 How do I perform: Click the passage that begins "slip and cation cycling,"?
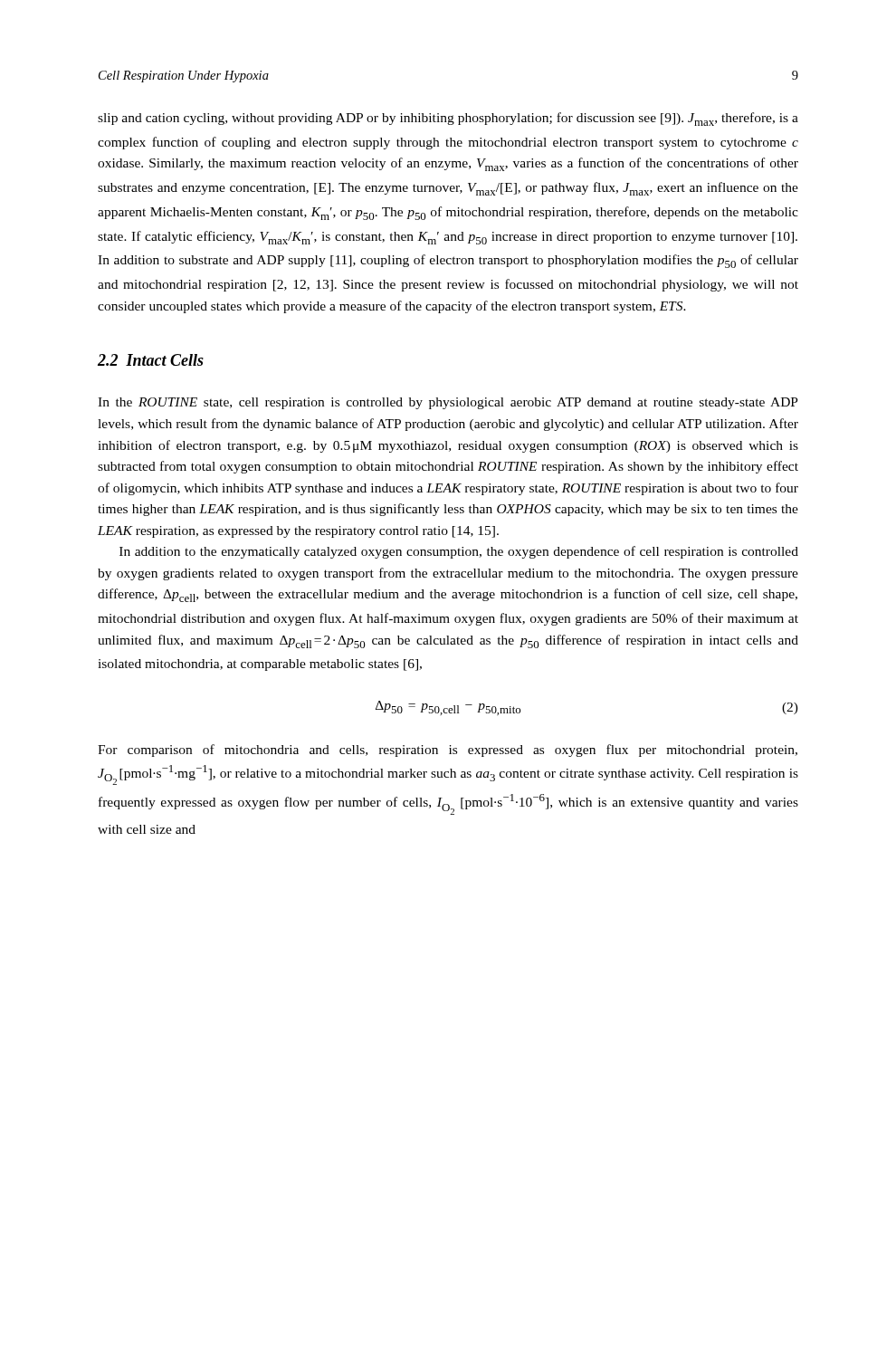point(448,211)
